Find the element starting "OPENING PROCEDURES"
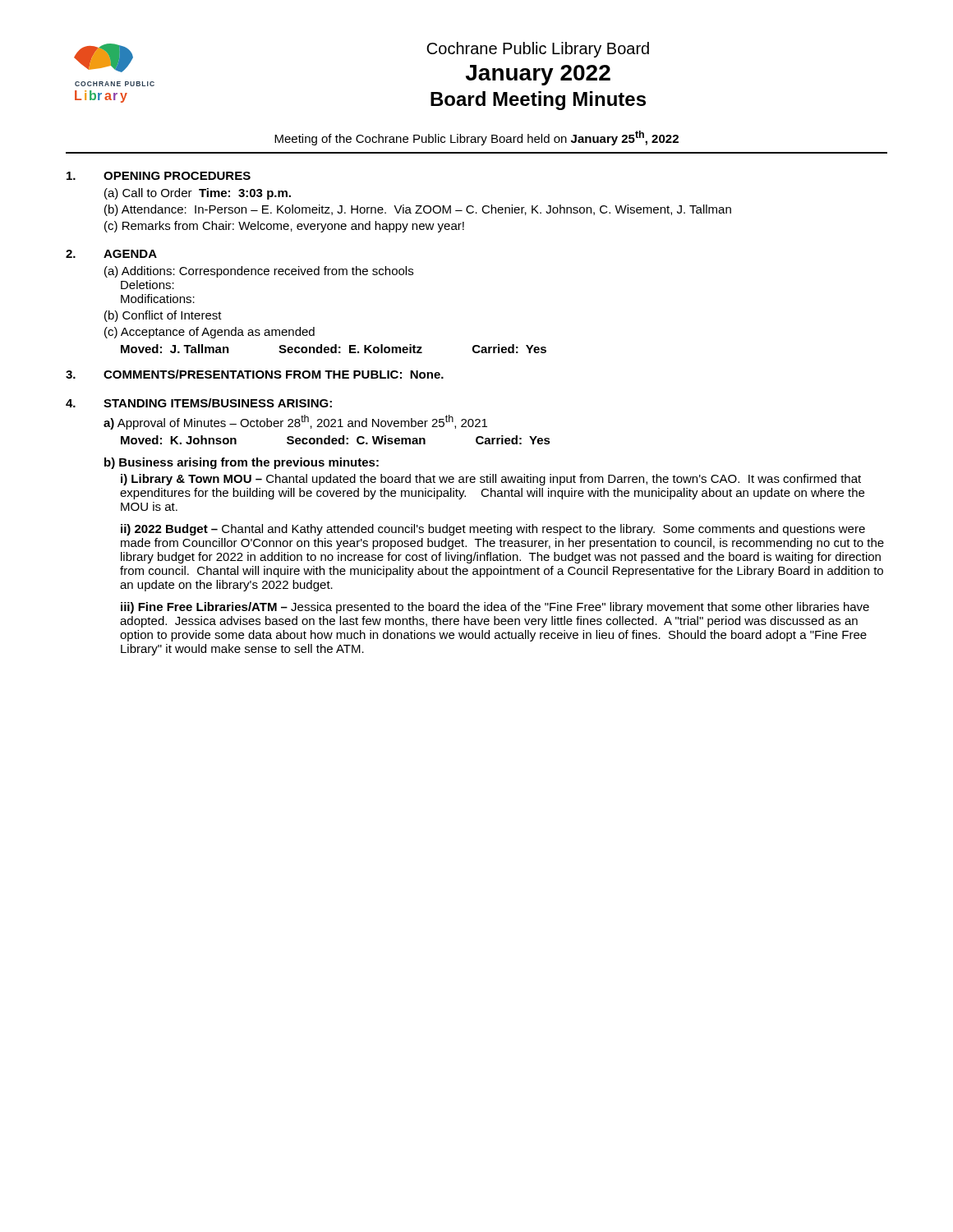 [x=177, y=175]
